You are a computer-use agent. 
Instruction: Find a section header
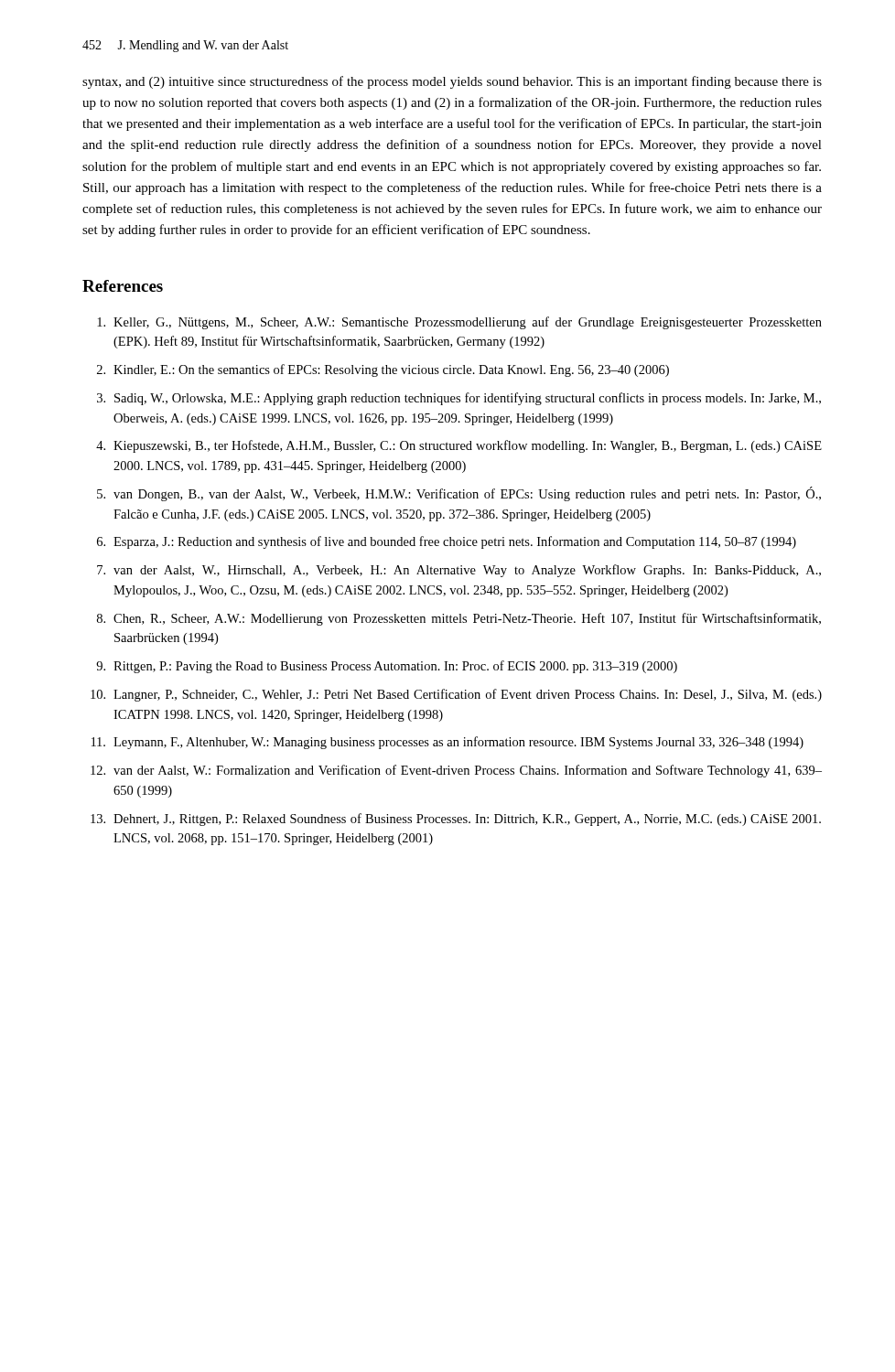coord(123,286)
